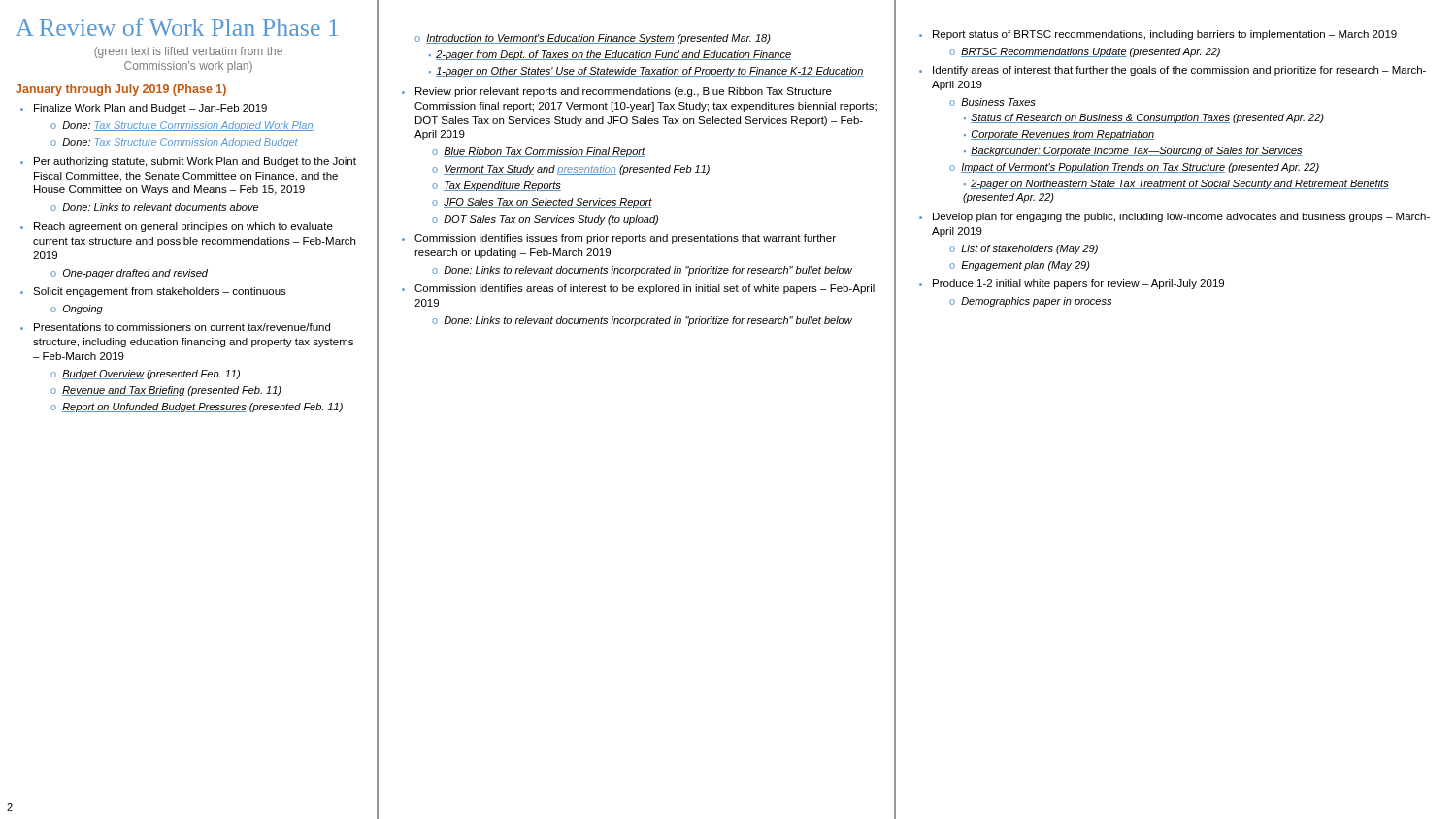Screen dimensions: 819x1456
Task: Navigate to the text block starting "A Review of Work"
Action: tap(188, 28)
